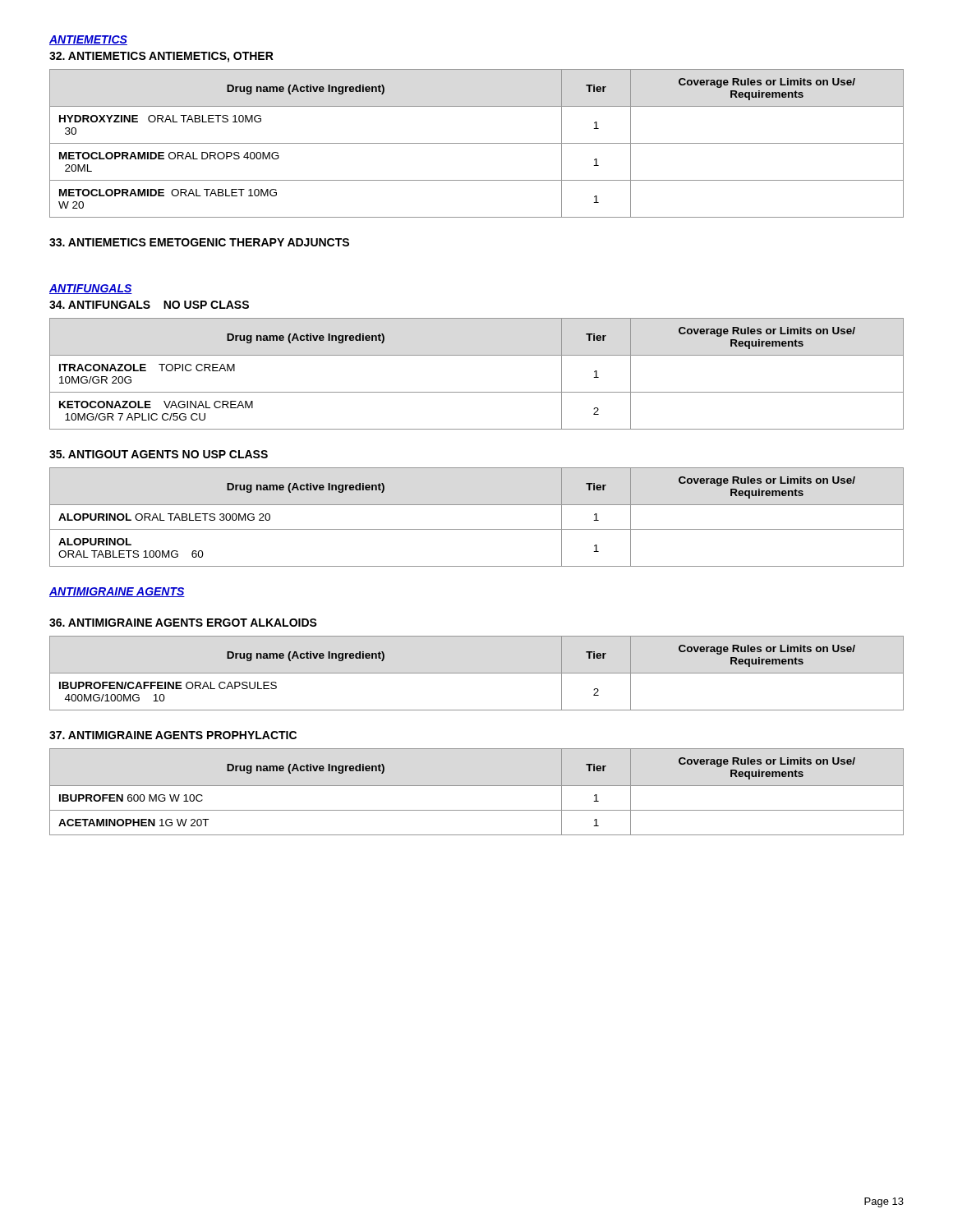The image size is (953, 1232).
Task: Find the table that mentions "ALOPURINOL ORAL TABLETS"
Action: [x=476, y=517]
